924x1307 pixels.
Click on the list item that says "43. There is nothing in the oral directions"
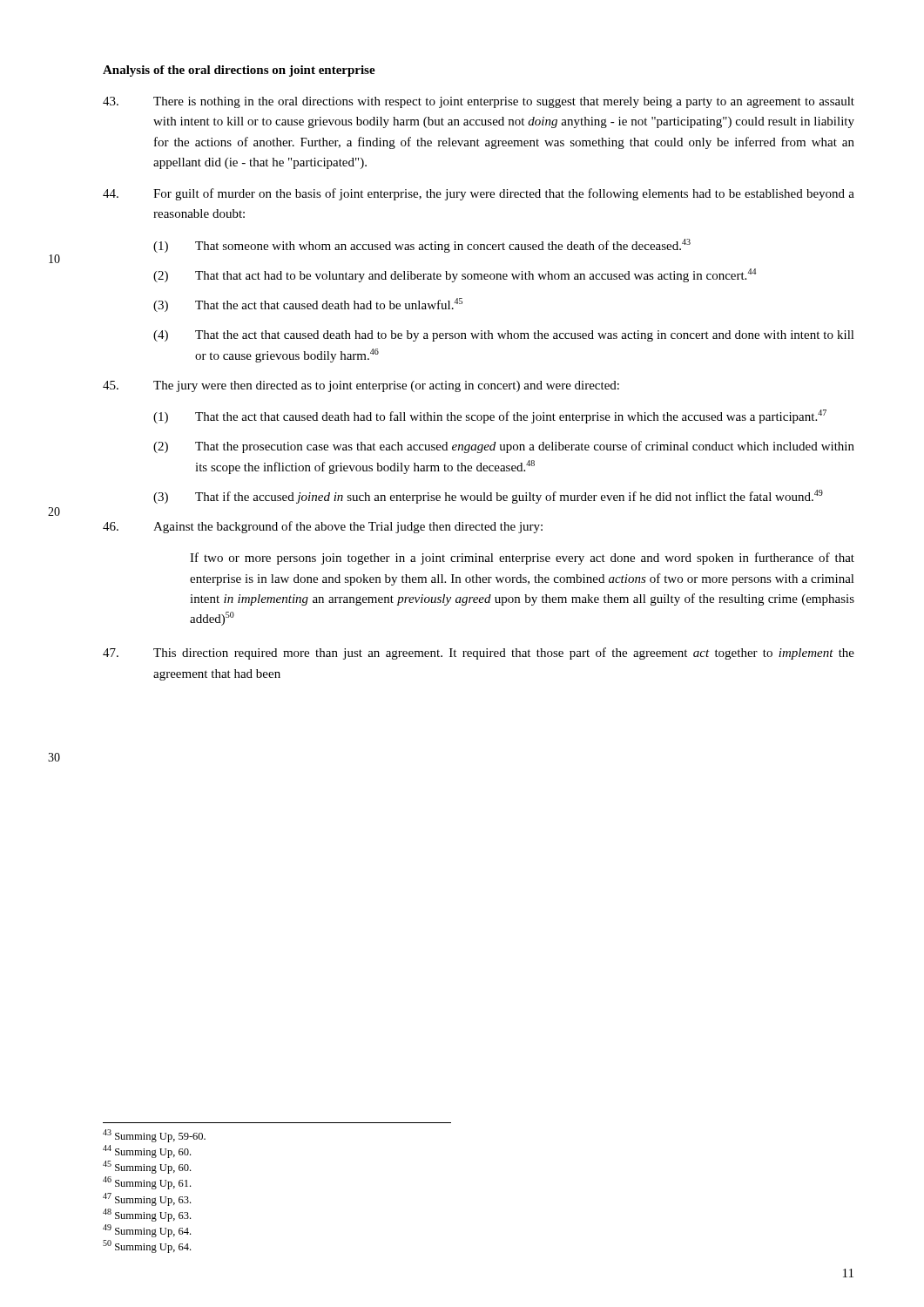[x=479, y=132]
